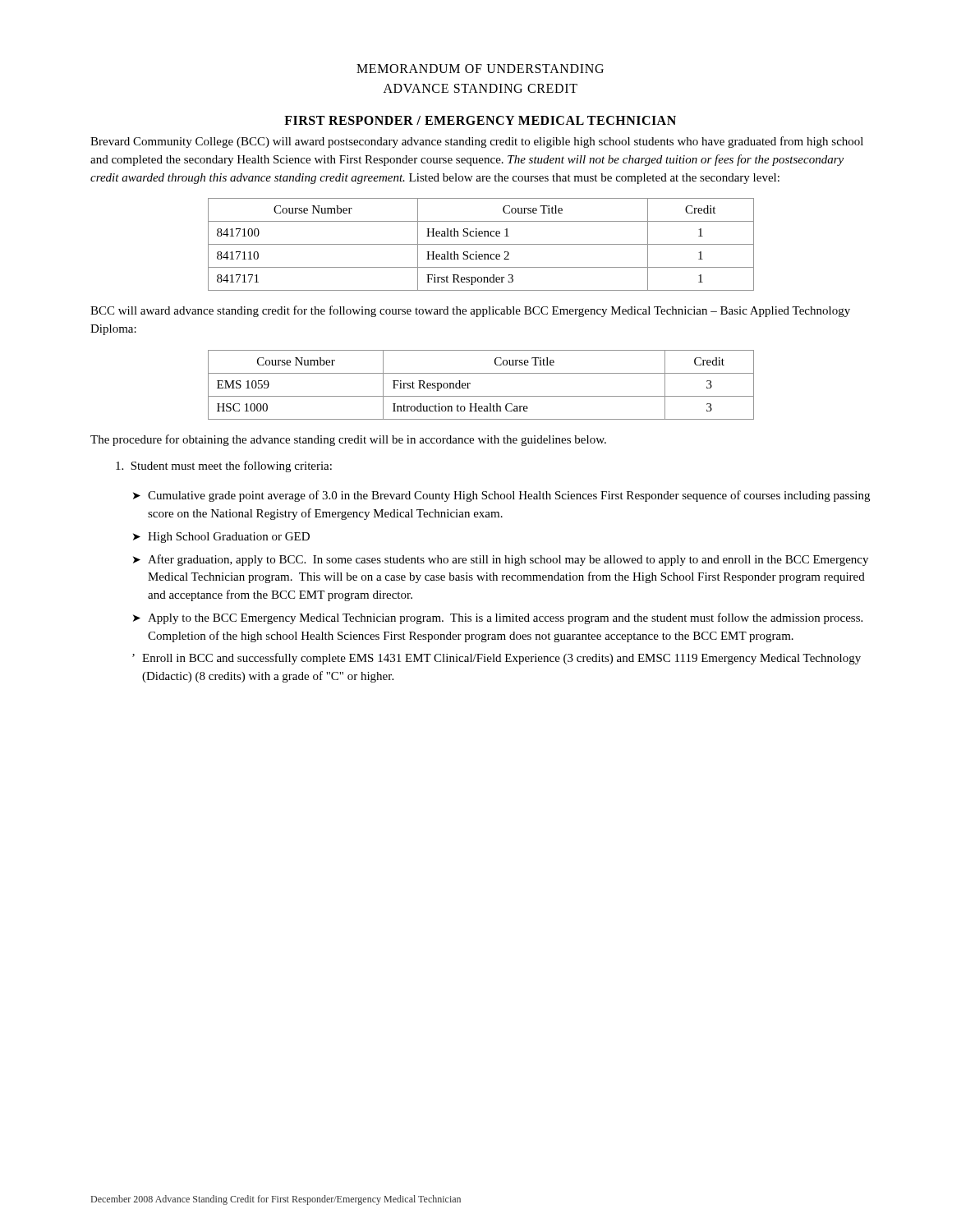Click on the list item that reads "➤ After graduation,"
The image size is (961, 1232).
coord(501,578)
